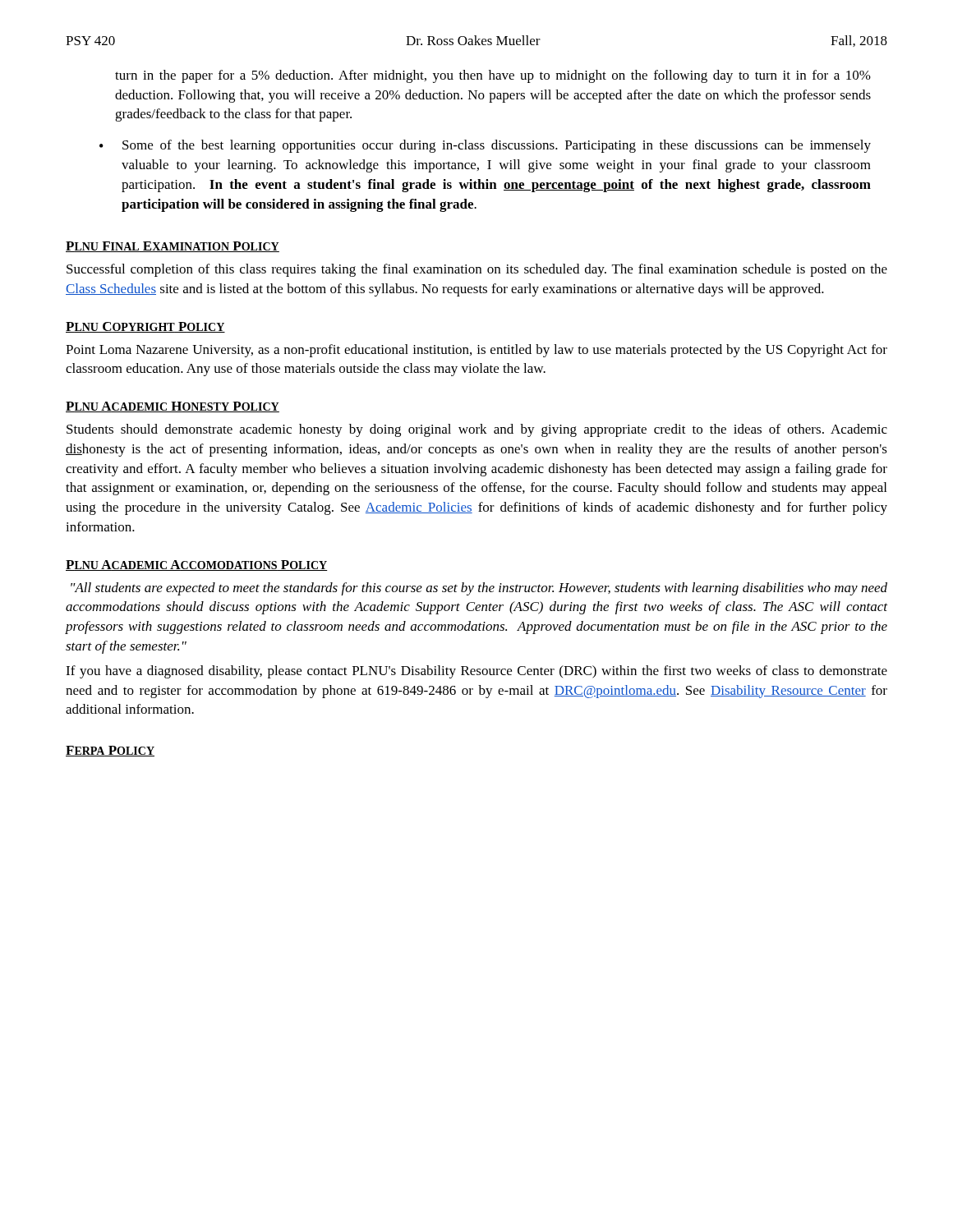
Task: Click on the list item containing "• Some of the best"
Action: [485, 175]
